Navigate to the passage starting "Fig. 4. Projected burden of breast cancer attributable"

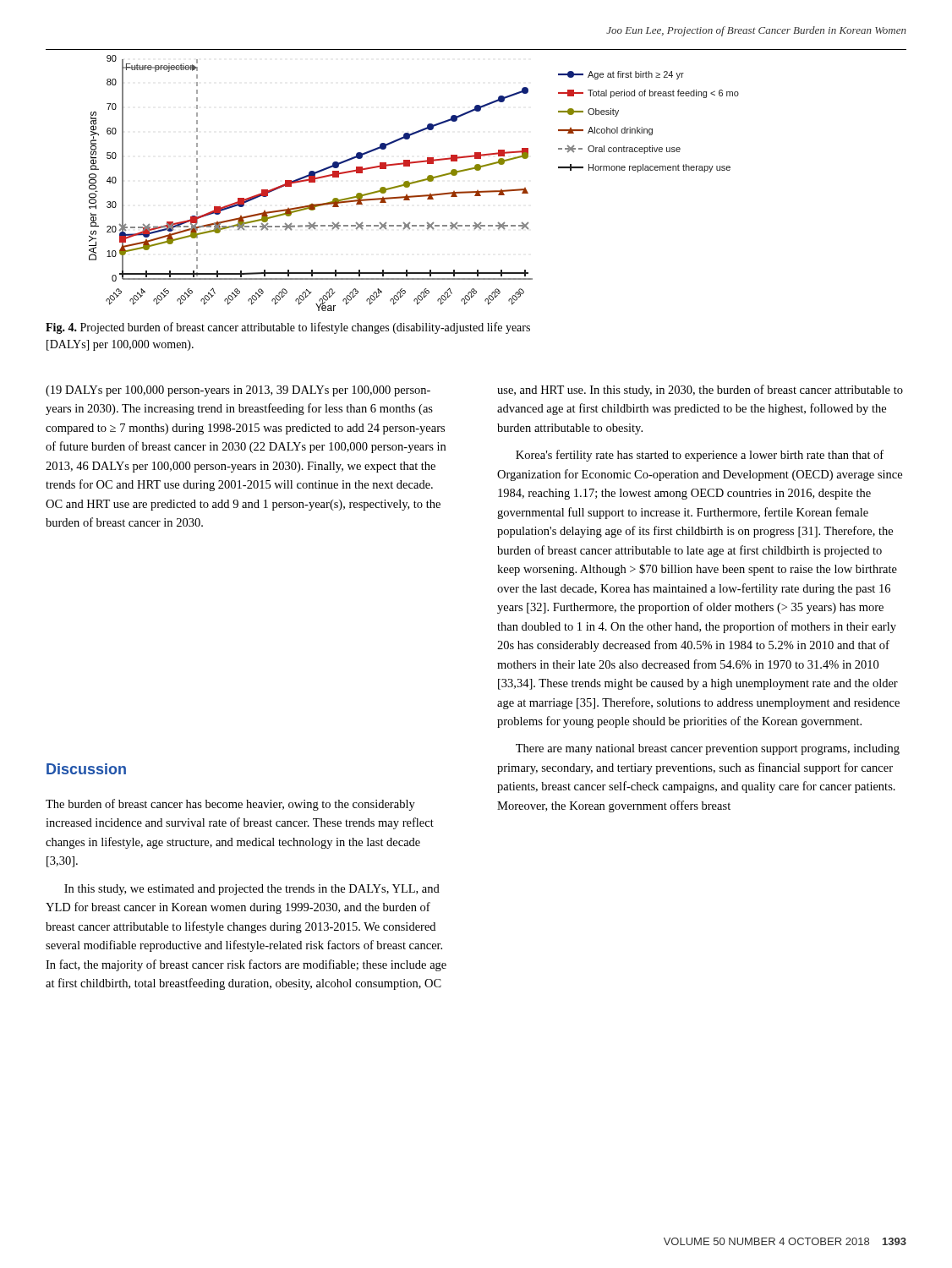pos(288,336)
